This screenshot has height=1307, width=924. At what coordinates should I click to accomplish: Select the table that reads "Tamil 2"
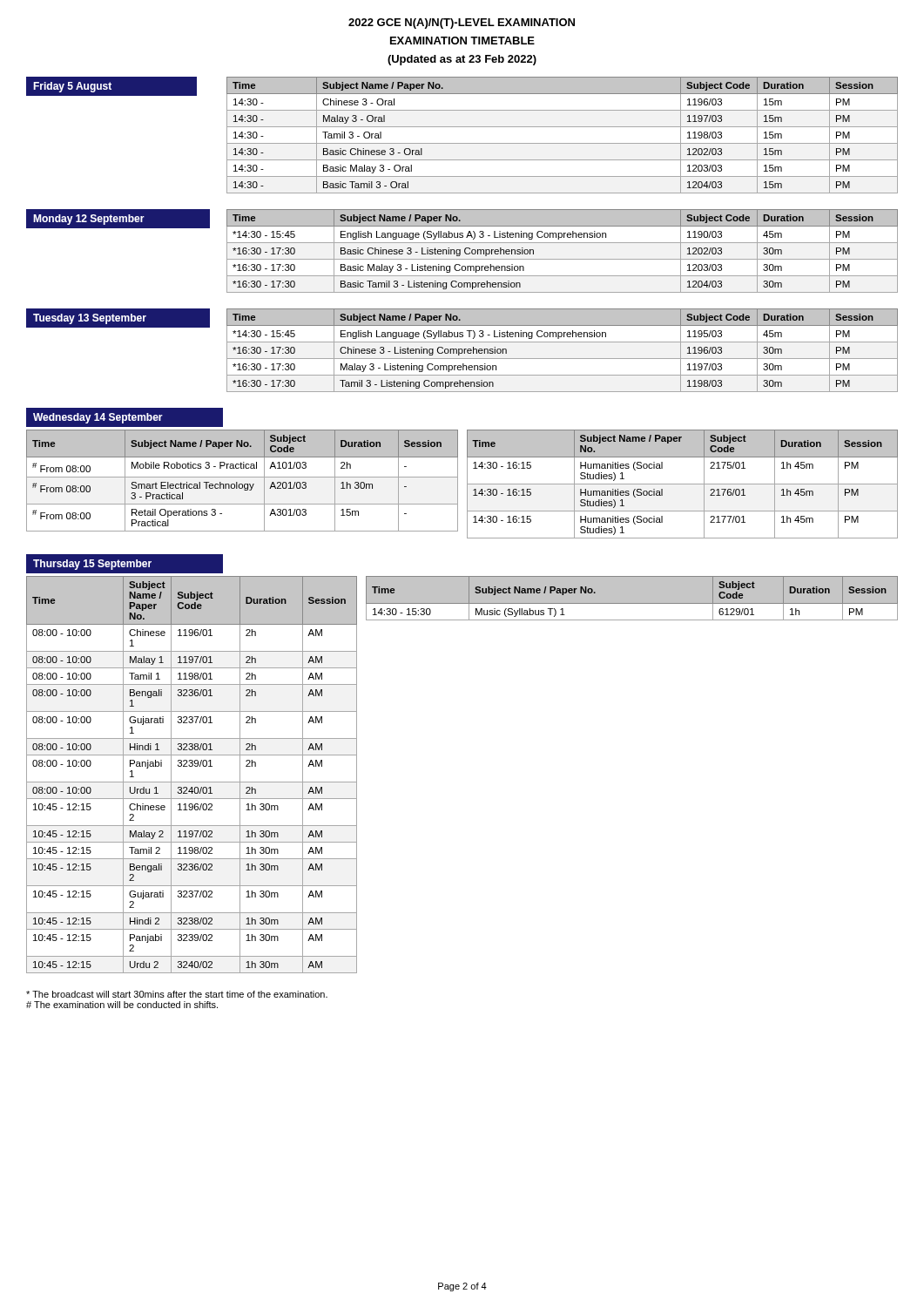point(192,775)
